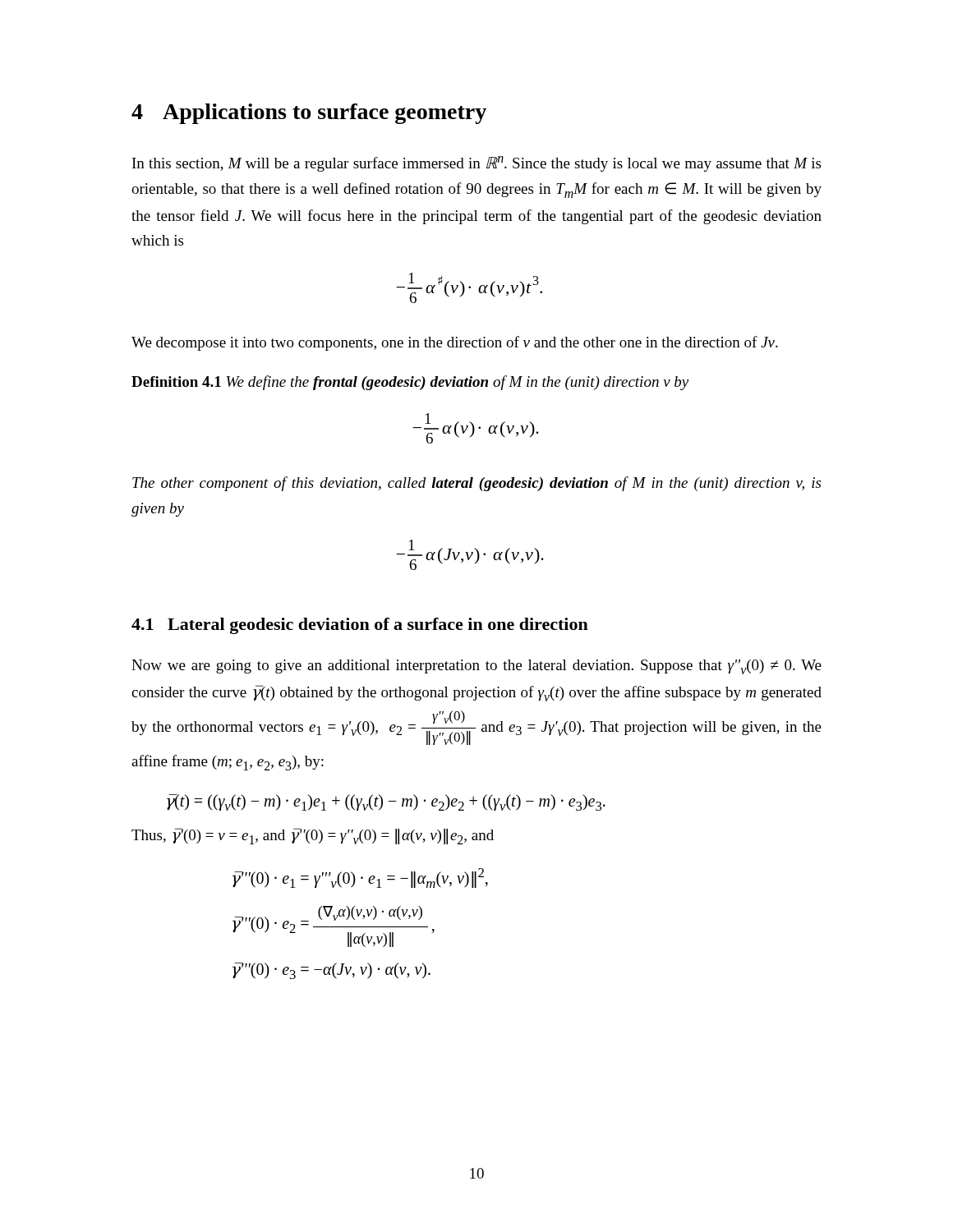The image size is (953, 1232).
Task: Click the formula that begins "− 1 6 α ( Jv , v"
Action: tap(476, 557)
